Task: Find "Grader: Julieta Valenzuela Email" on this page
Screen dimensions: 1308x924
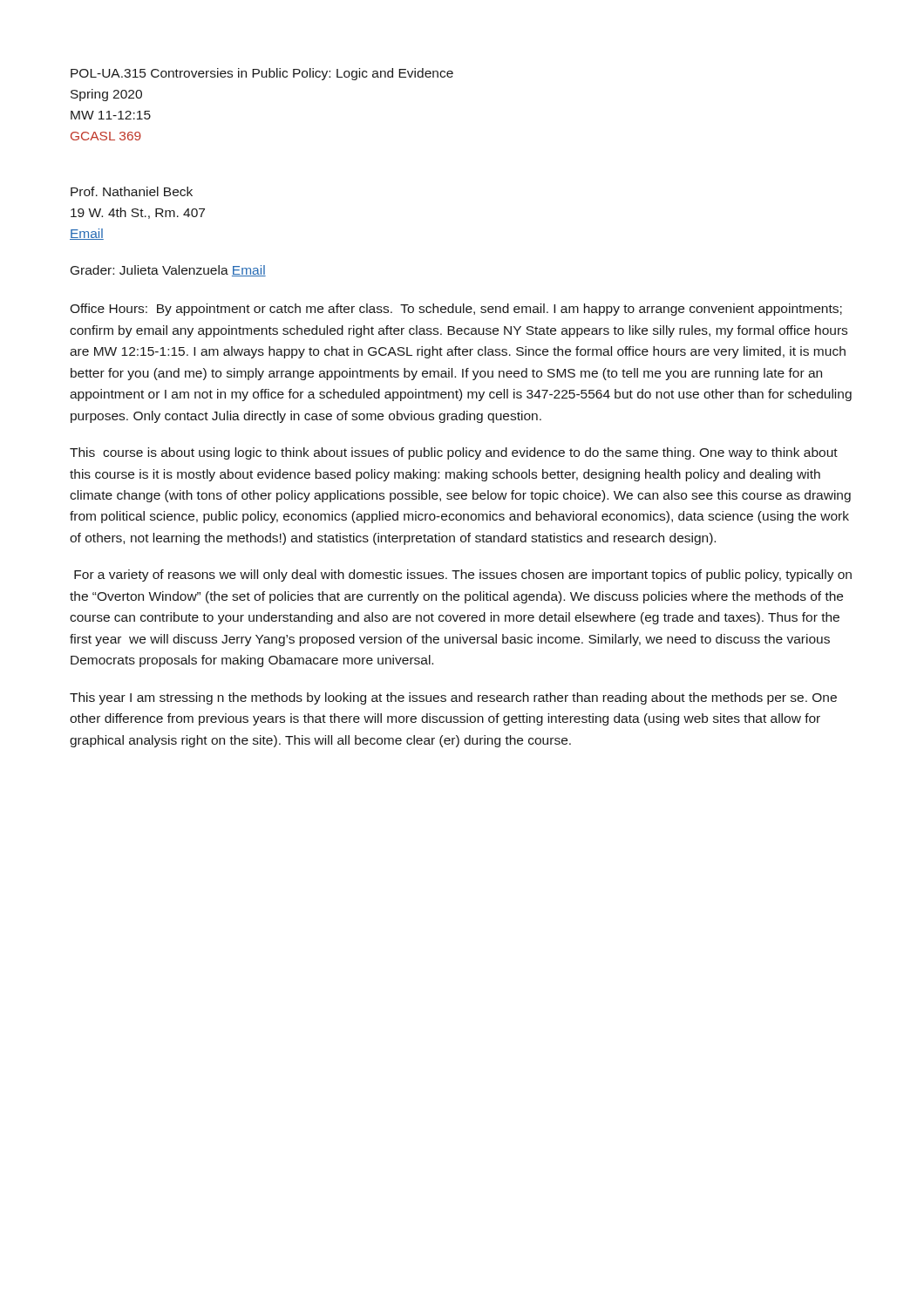Action: pyautogui.click(x=168, y=270)
